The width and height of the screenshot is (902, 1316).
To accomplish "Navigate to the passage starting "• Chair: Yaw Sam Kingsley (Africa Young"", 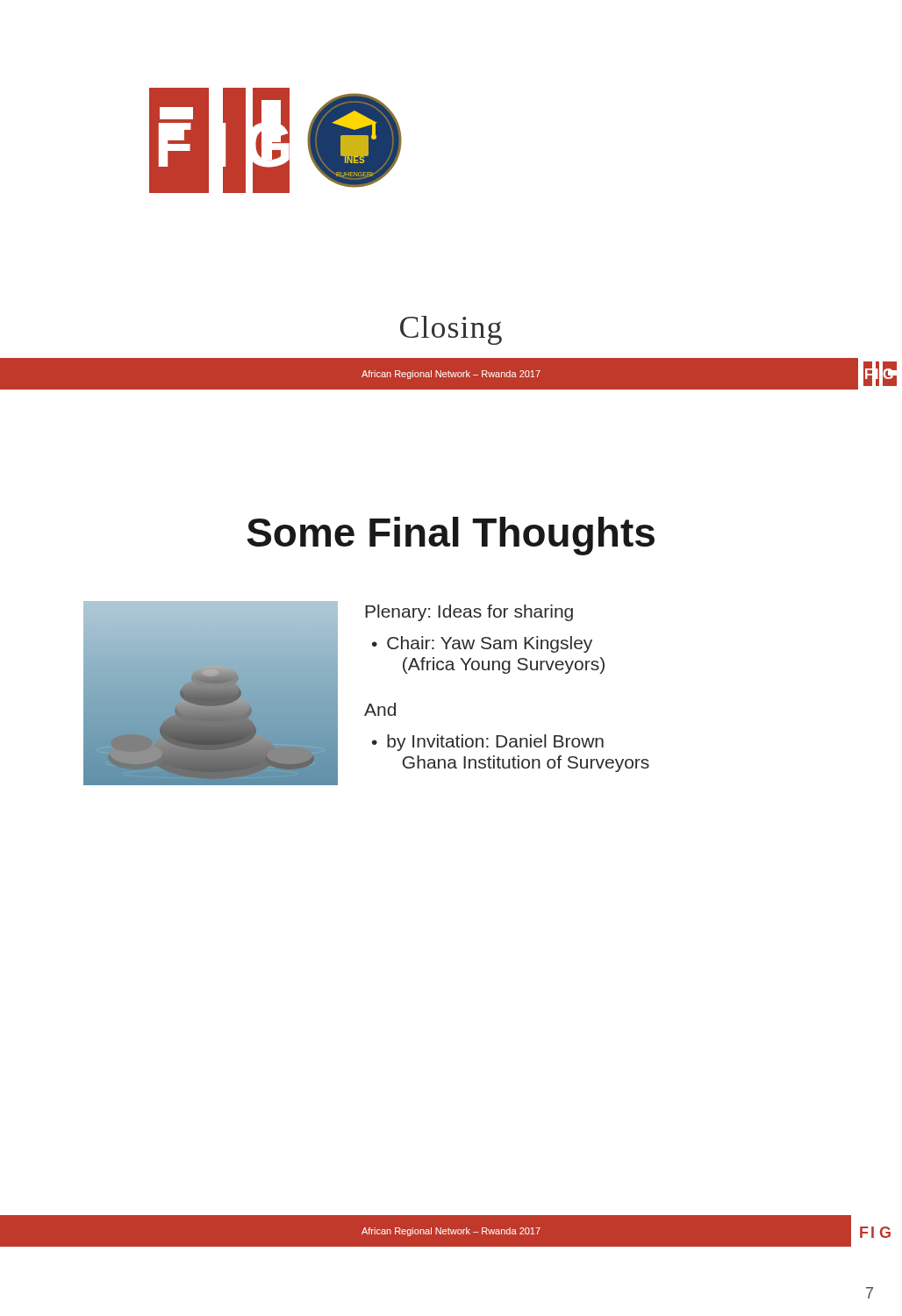I will 488,654.
